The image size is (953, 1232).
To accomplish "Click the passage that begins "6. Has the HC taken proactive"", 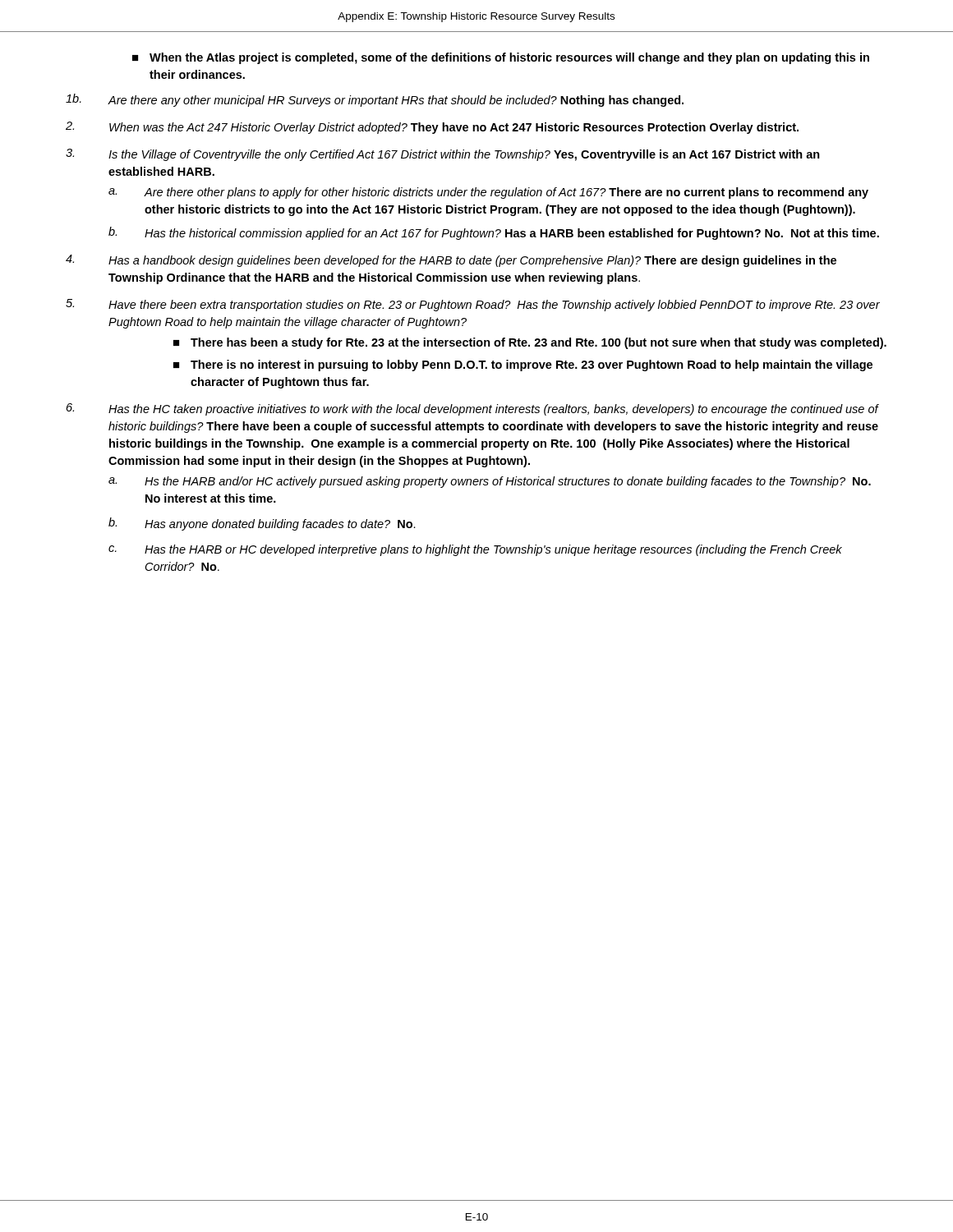I will pyautogui.click(x=476, y=436).
